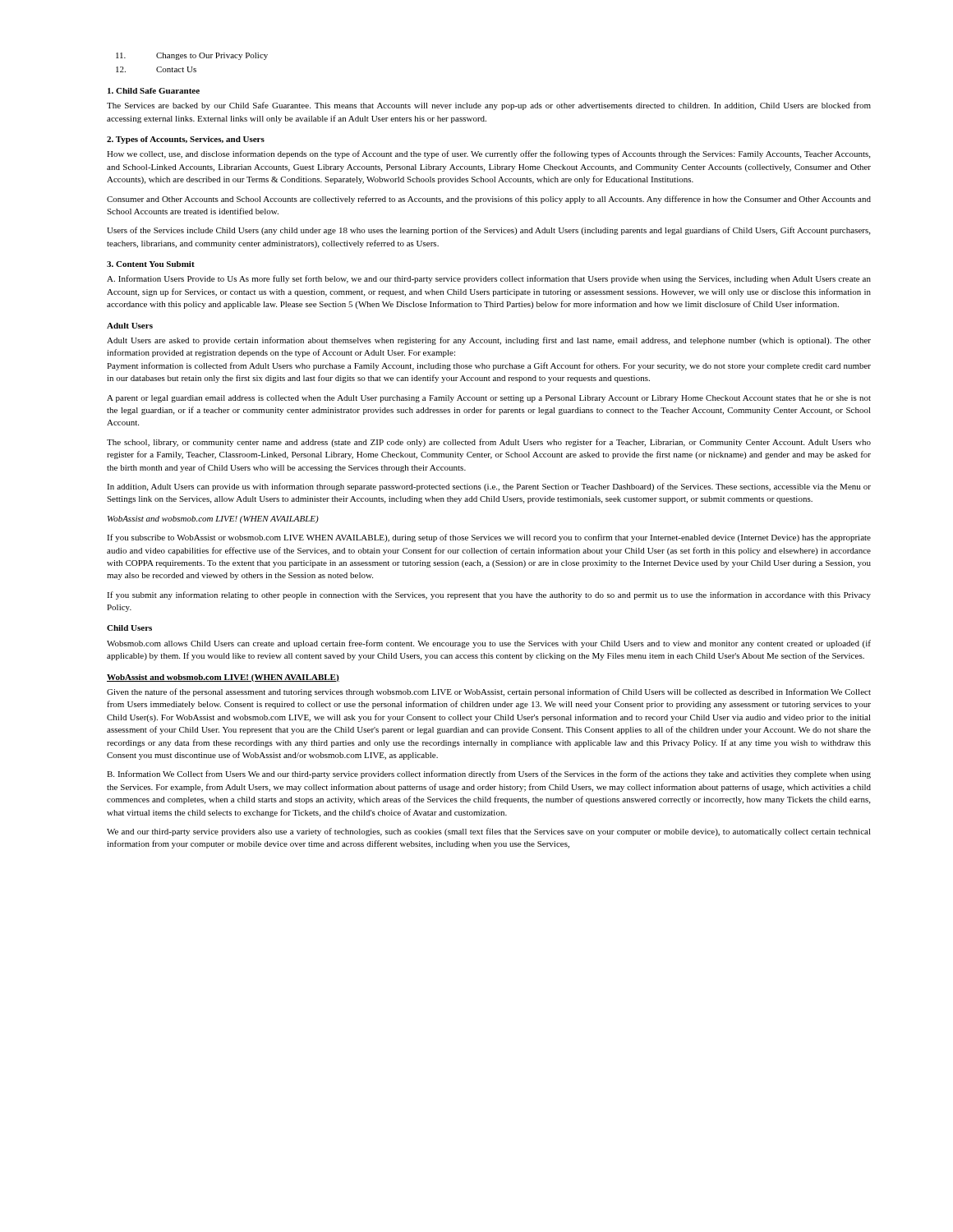The width and height of the screenshot is (953, 1232).
Task: Find the text block that reads "The school, library, or community center name"
Action: point(489,454)
